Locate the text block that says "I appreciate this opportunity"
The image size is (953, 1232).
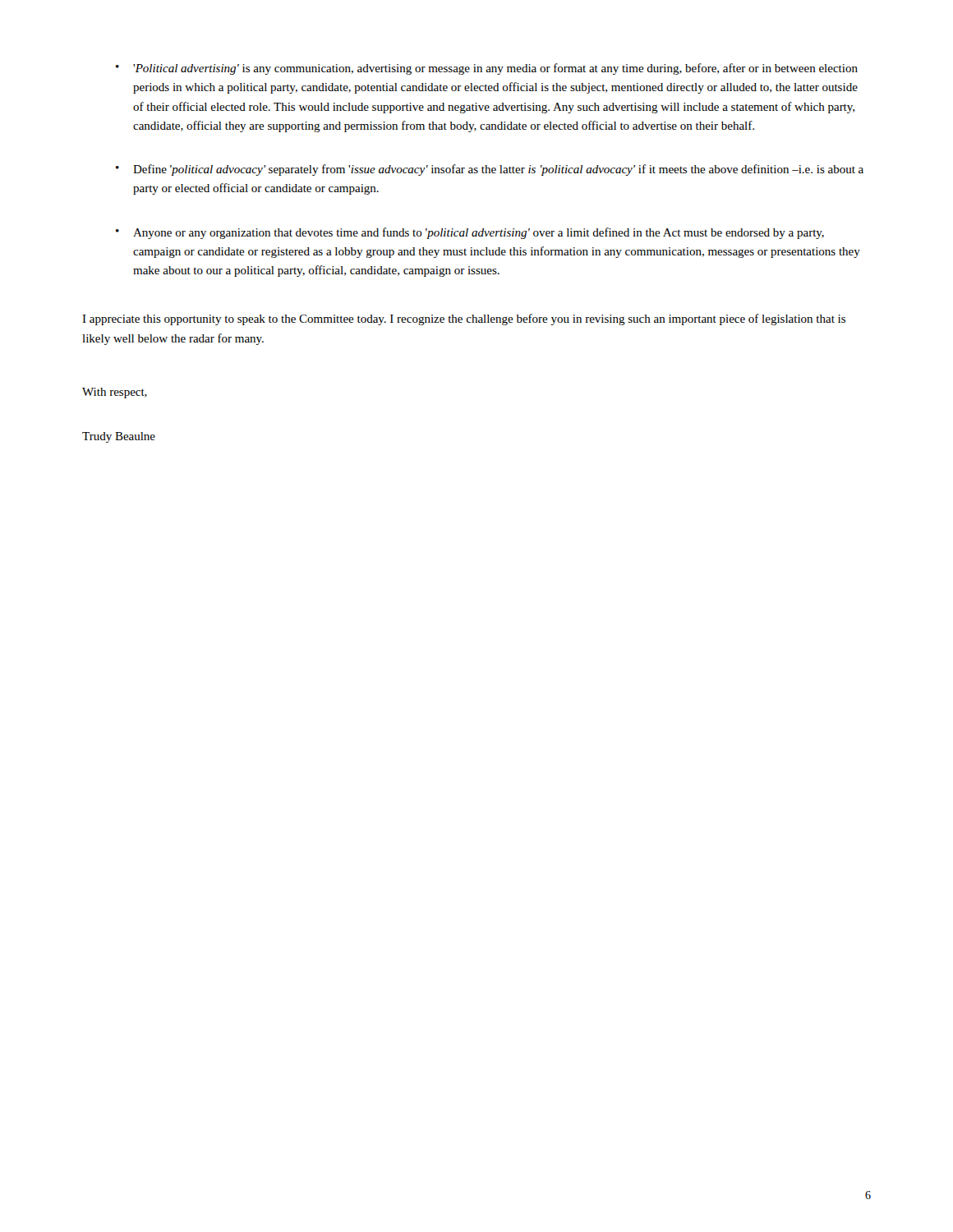[x=464, y=328]
